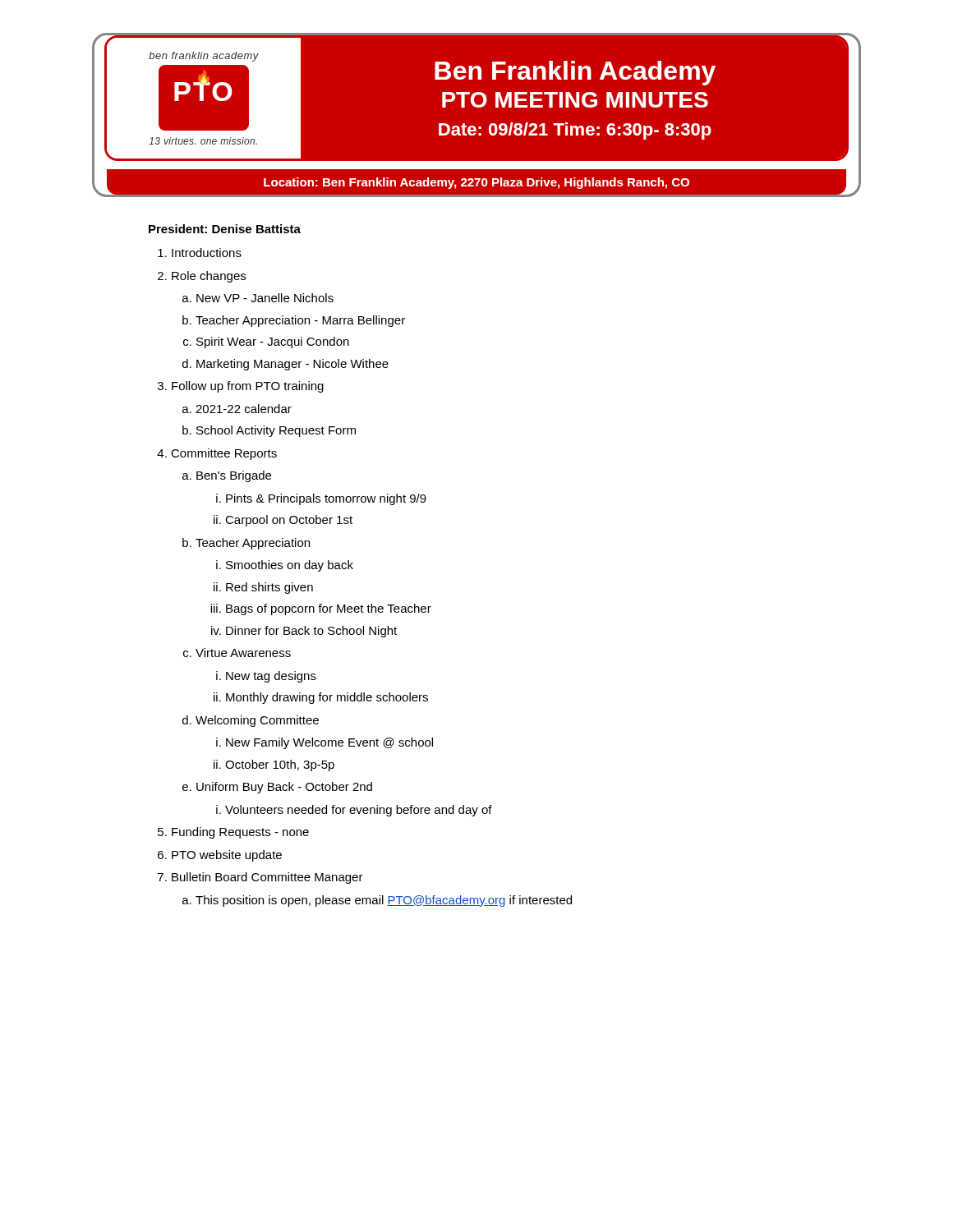953x1232 pixels.
Task: Navigate to the block starting "Funding Requests - none"
Action: click(240, 832)
